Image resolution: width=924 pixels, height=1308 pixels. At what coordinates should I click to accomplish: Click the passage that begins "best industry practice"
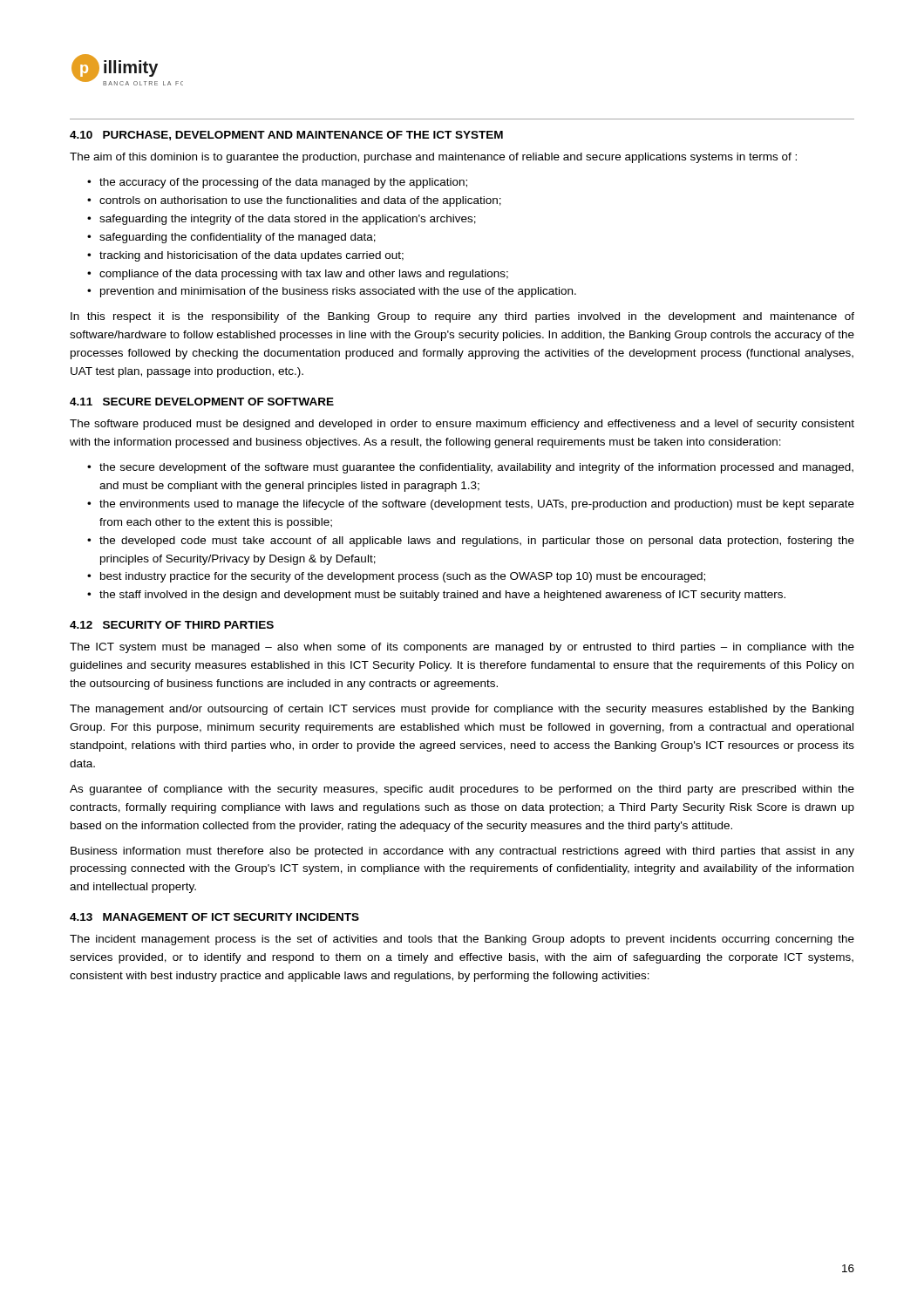(x=403, y=576)
